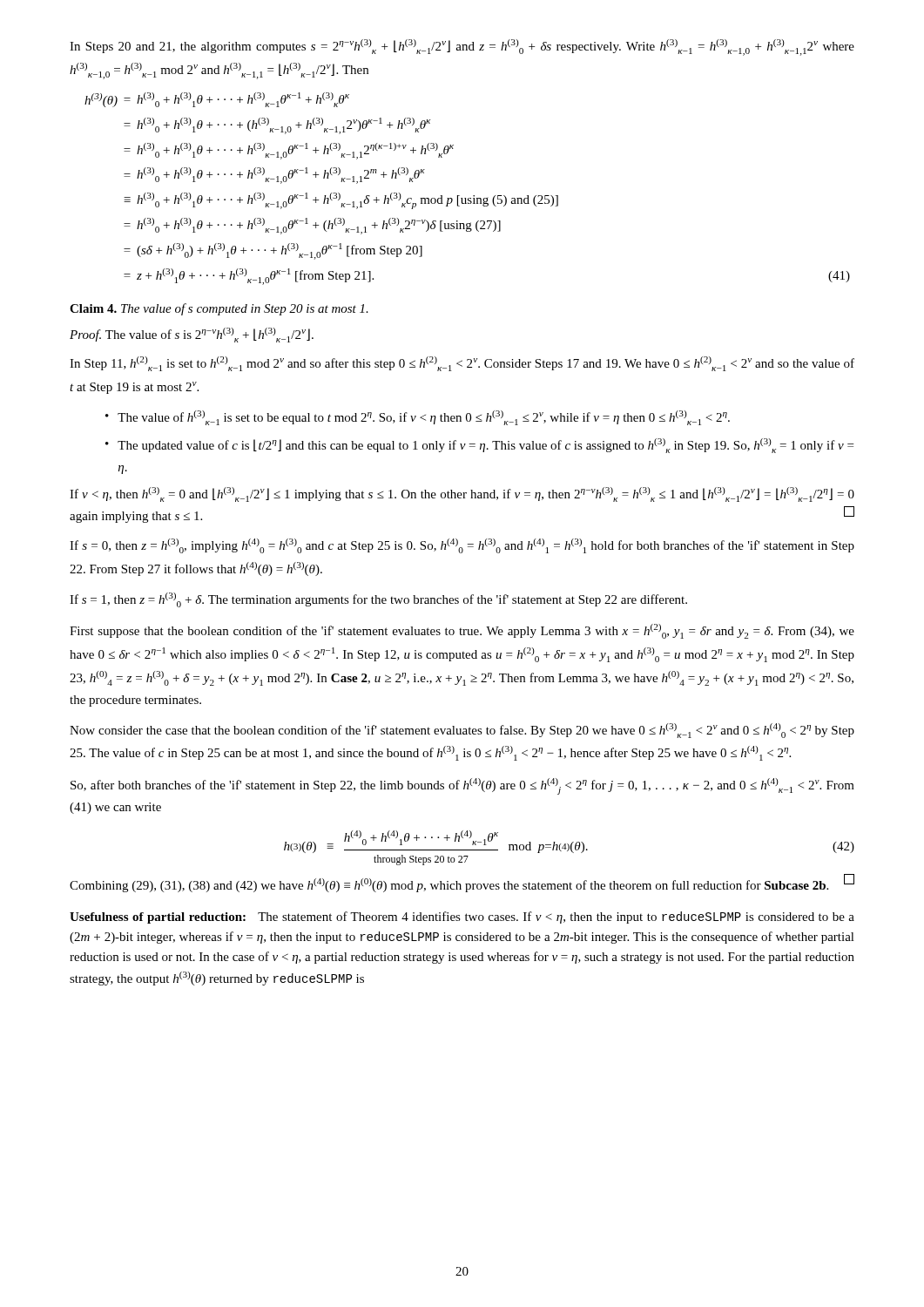This screenshot has width=924, height=1307.
Task: Point to the block beginning "• The updated value"
Action: [x=479, y=456]
